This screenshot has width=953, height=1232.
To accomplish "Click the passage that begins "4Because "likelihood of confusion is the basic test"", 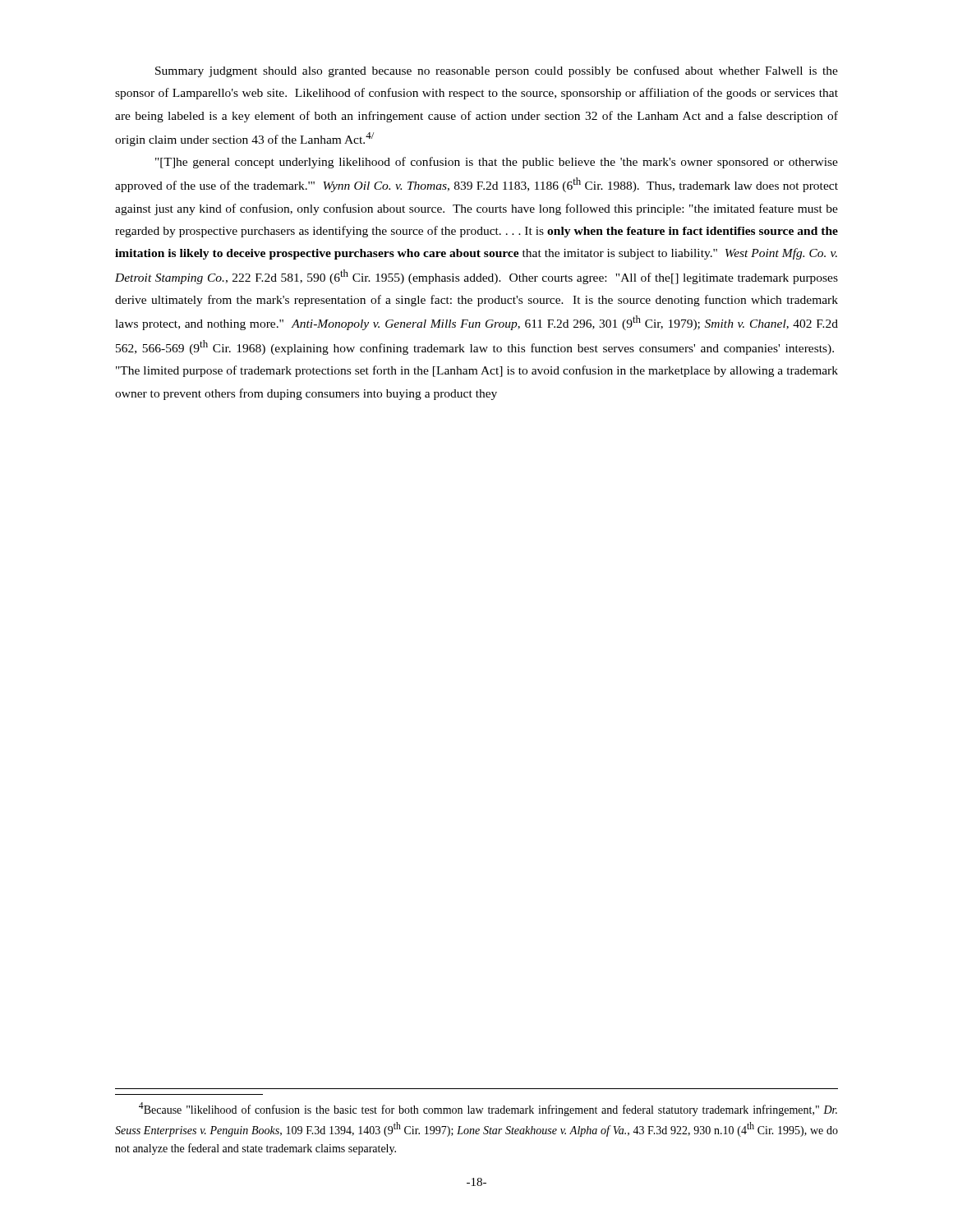I will tap(476, 1126).
